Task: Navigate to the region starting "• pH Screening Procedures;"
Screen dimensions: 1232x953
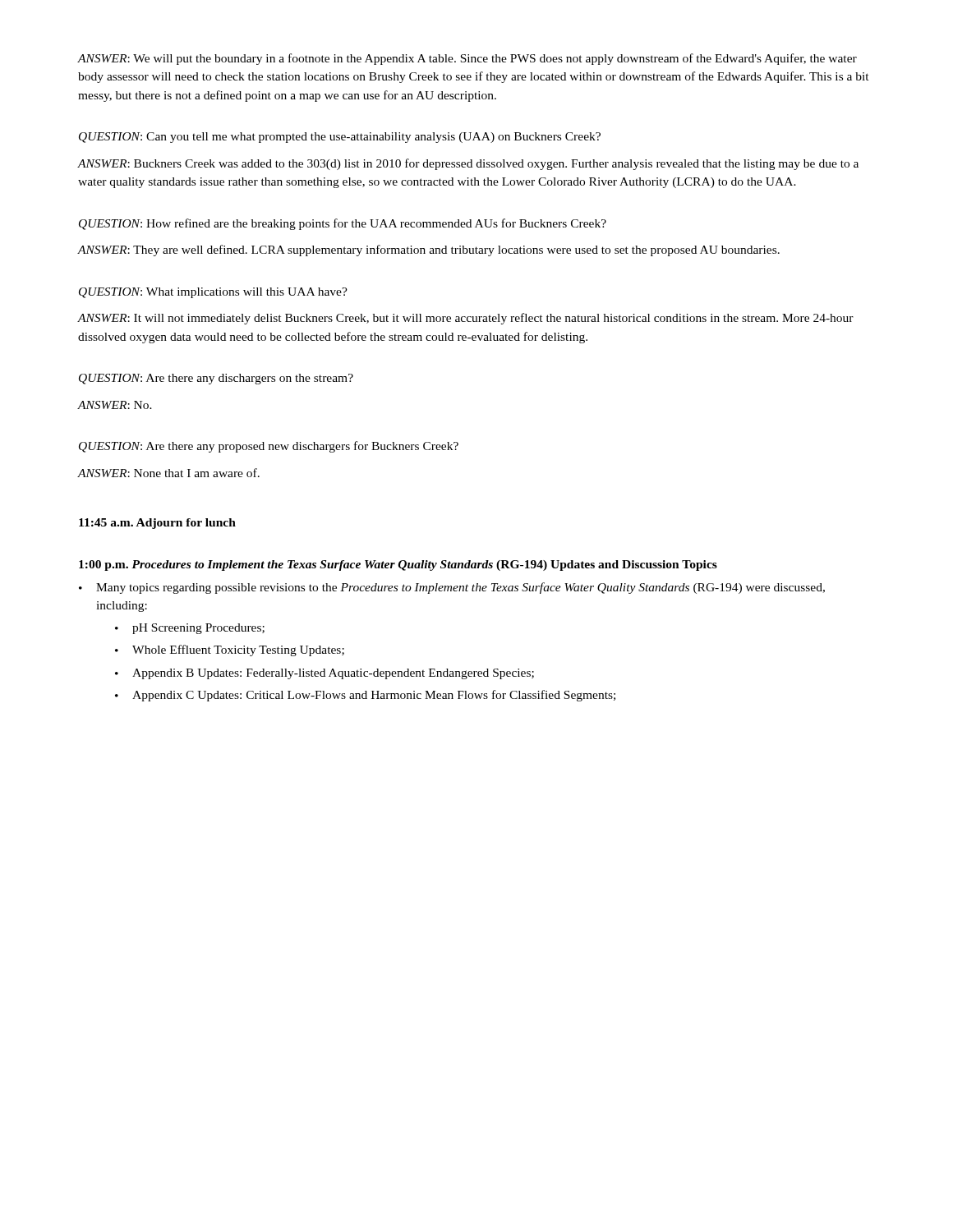Action: pos(190,628)
